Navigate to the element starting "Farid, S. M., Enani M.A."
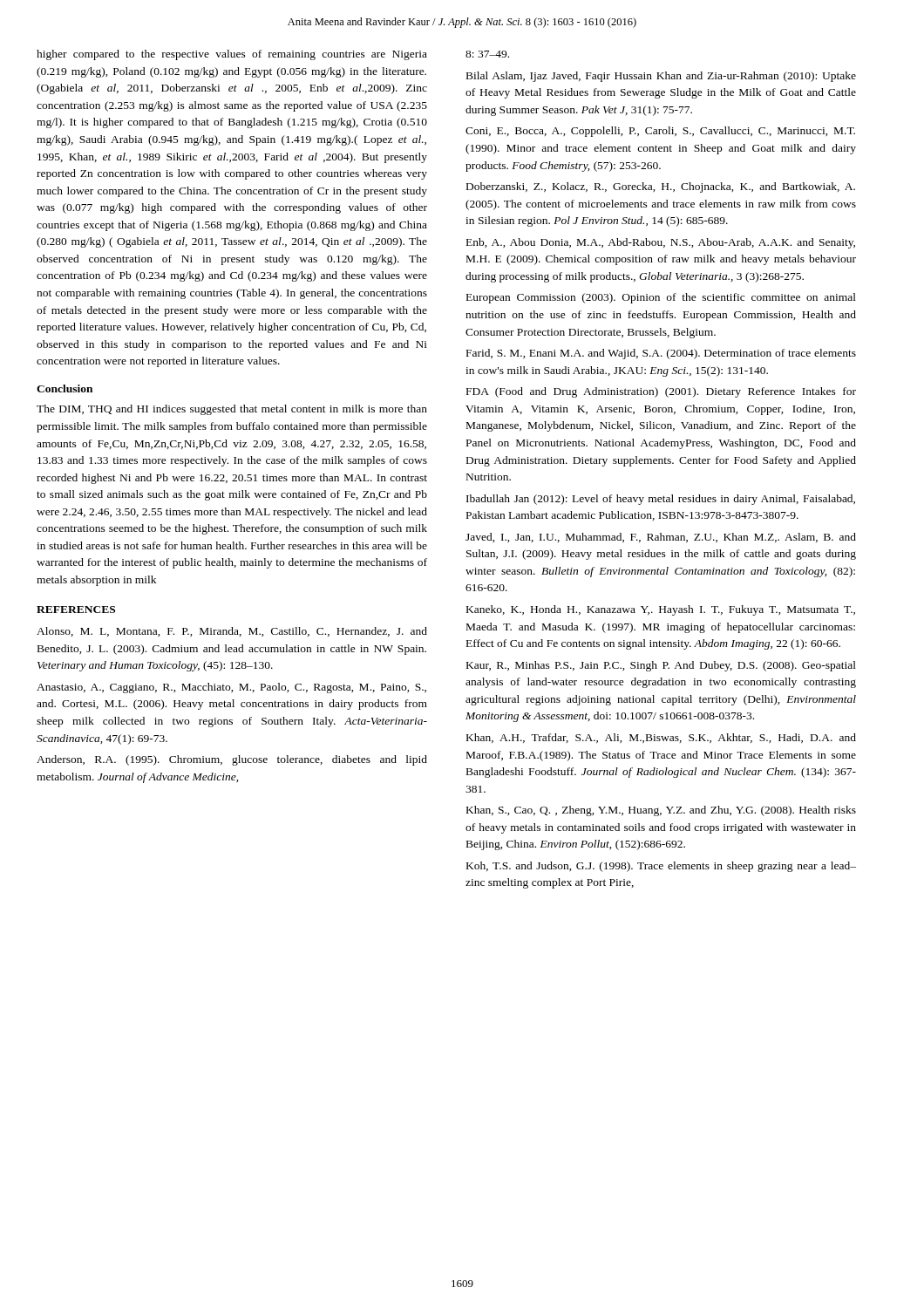This screenshot has height=1308, width=924. (661, 361)
